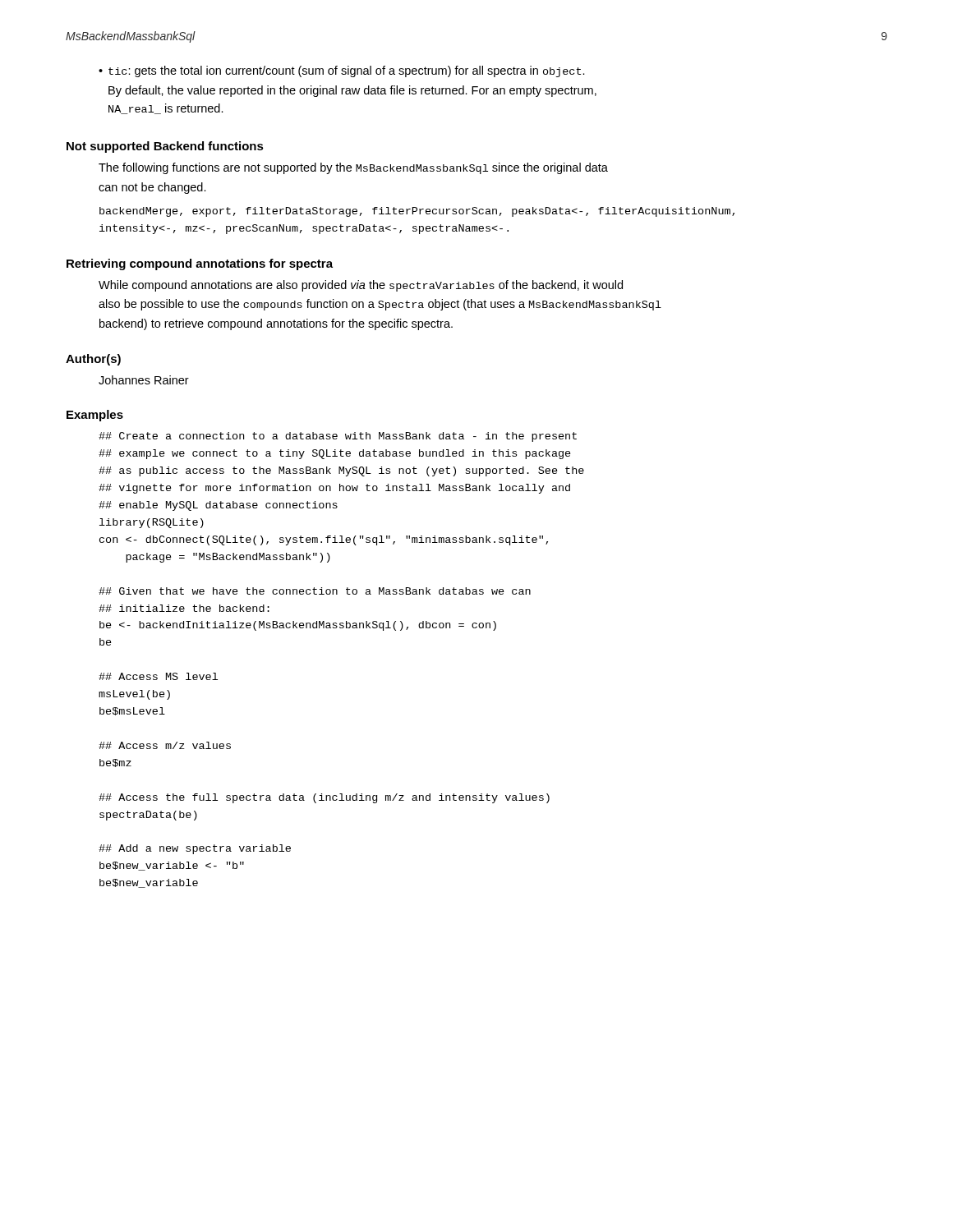Viewport: 953px width, 1232px height.
Task: Select the section header with the text "Not supported Backend functions"
Action: (165, 146)
